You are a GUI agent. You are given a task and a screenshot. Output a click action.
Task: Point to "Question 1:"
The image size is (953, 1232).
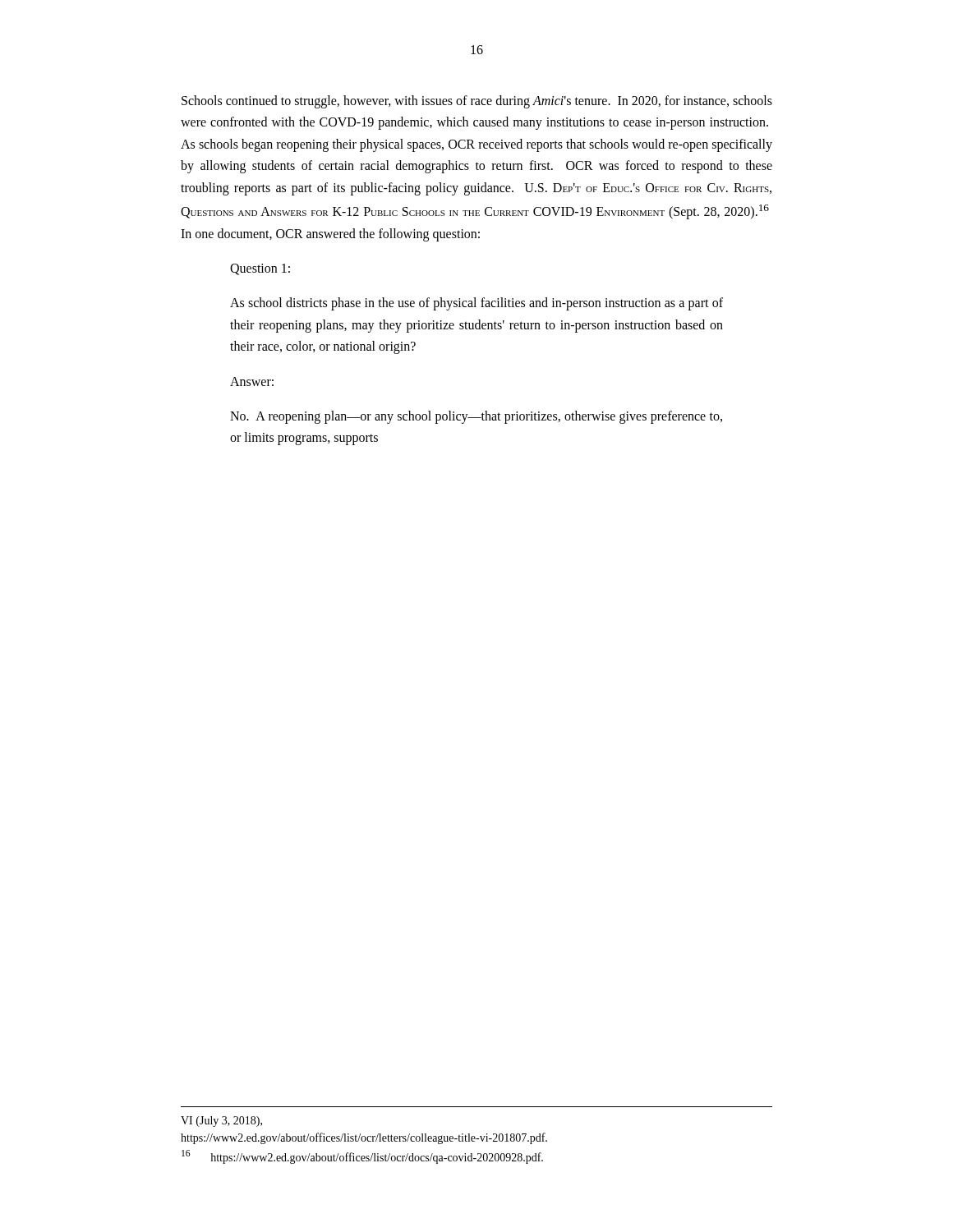pos(260,269)
